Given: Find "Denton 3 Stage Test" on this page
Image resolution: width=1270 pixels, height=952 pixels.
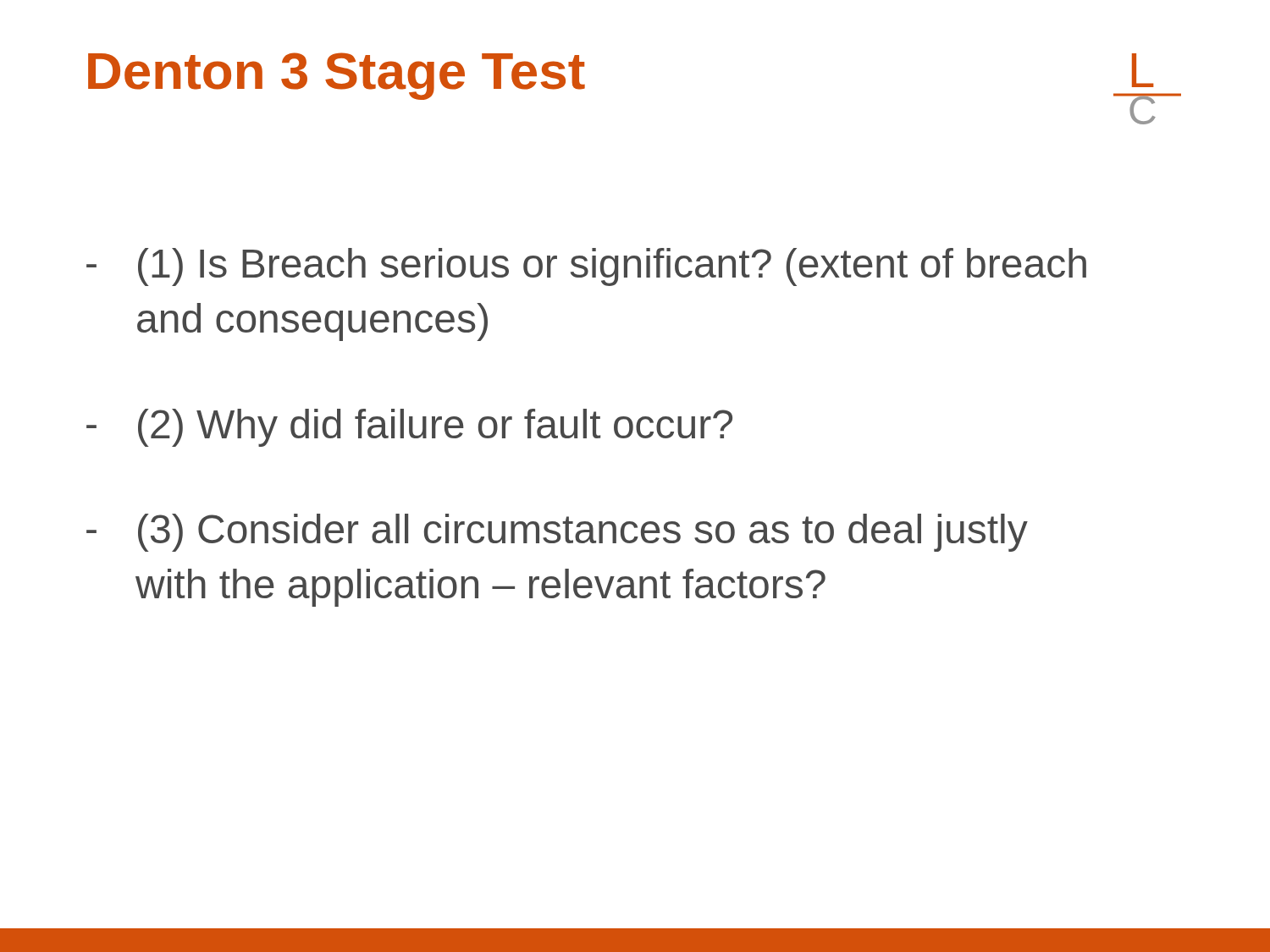Looking at the screenshot, I should [x=335, y=71].
